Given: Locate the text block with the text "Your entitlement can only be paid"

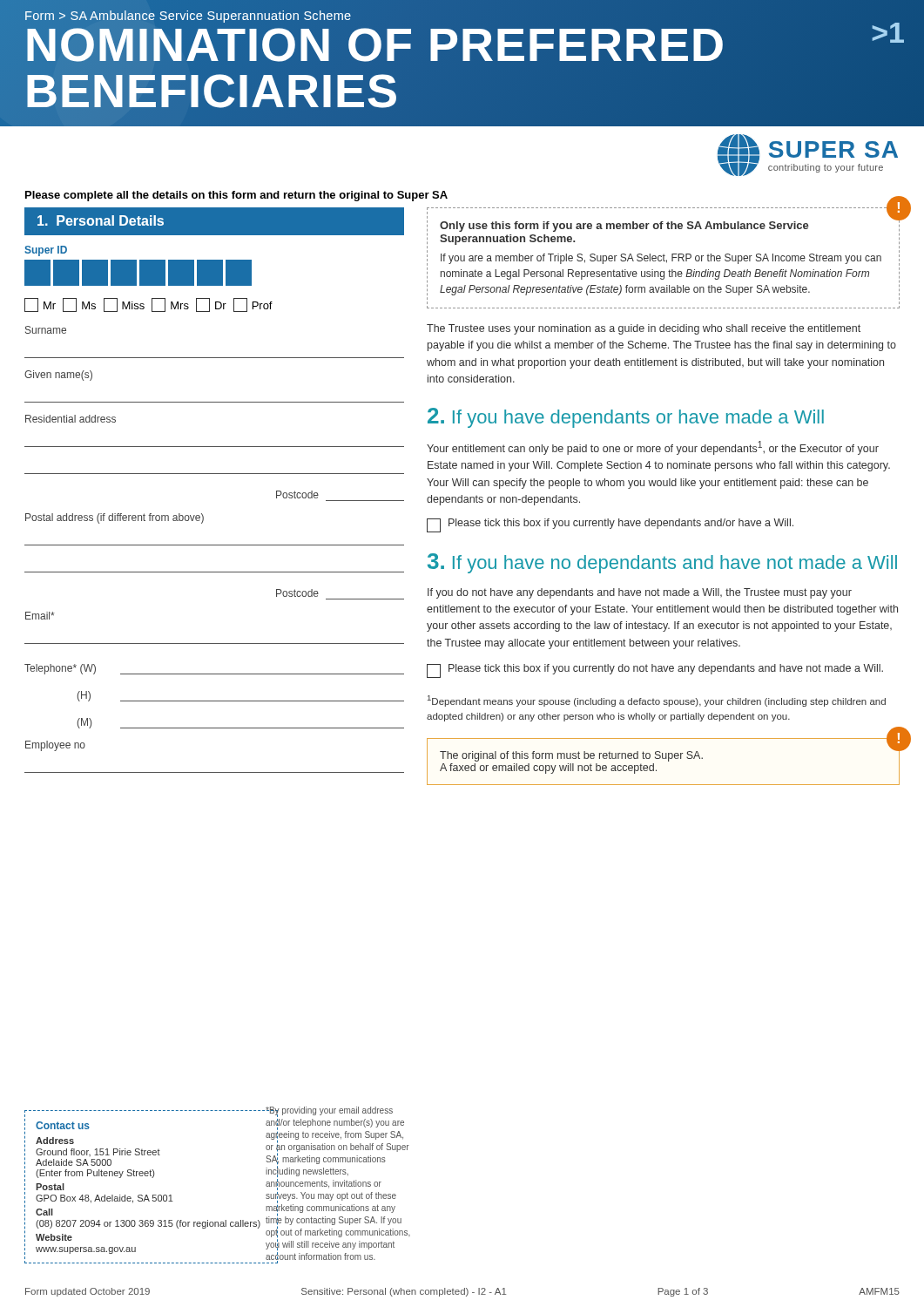Looking at the screenshot, I should click(659, 473).
